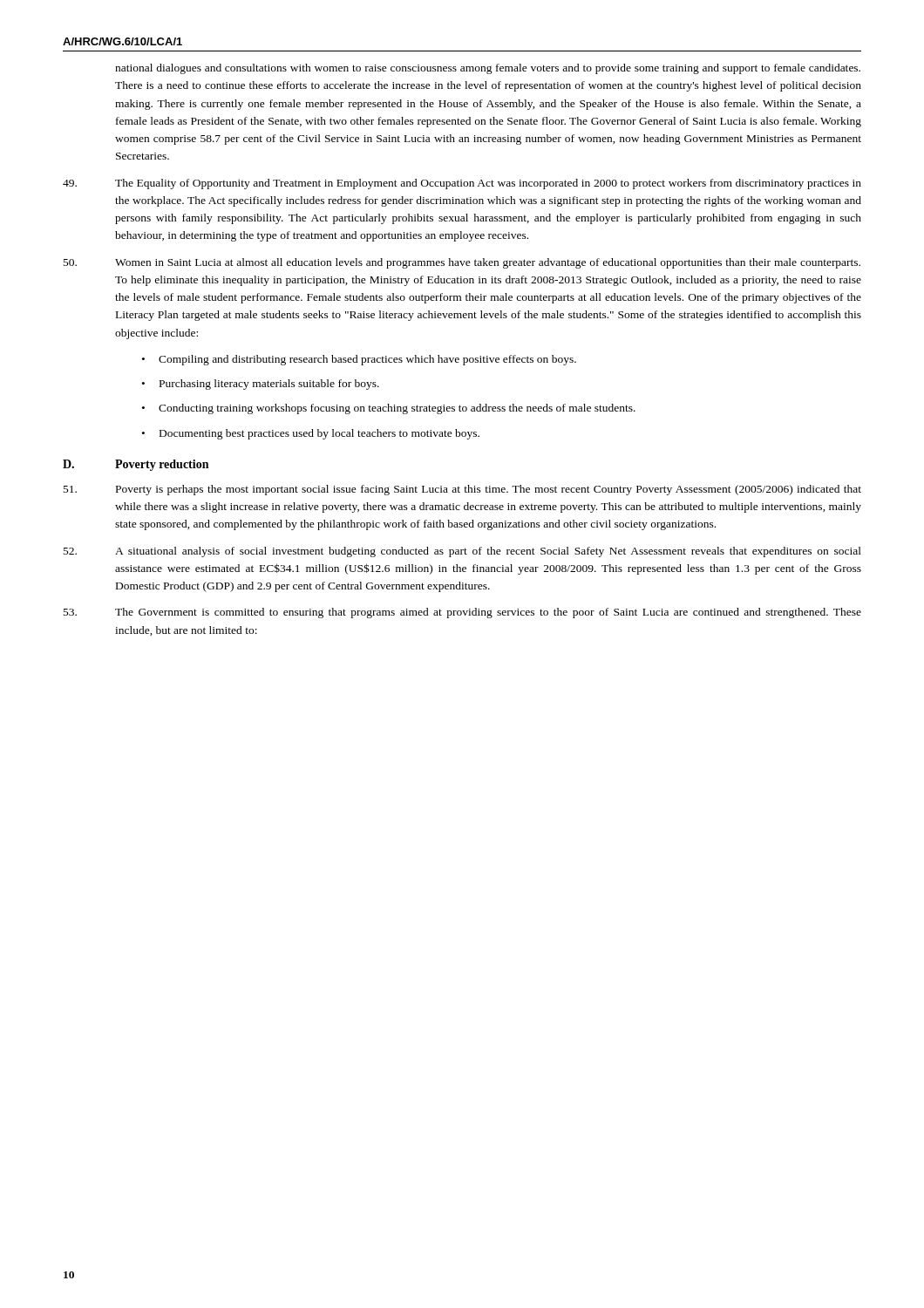Find the text block with the text "national dialogues and consultations with"
The height and width of the screenshot is (1308, 924).
[x=488, y=112]
